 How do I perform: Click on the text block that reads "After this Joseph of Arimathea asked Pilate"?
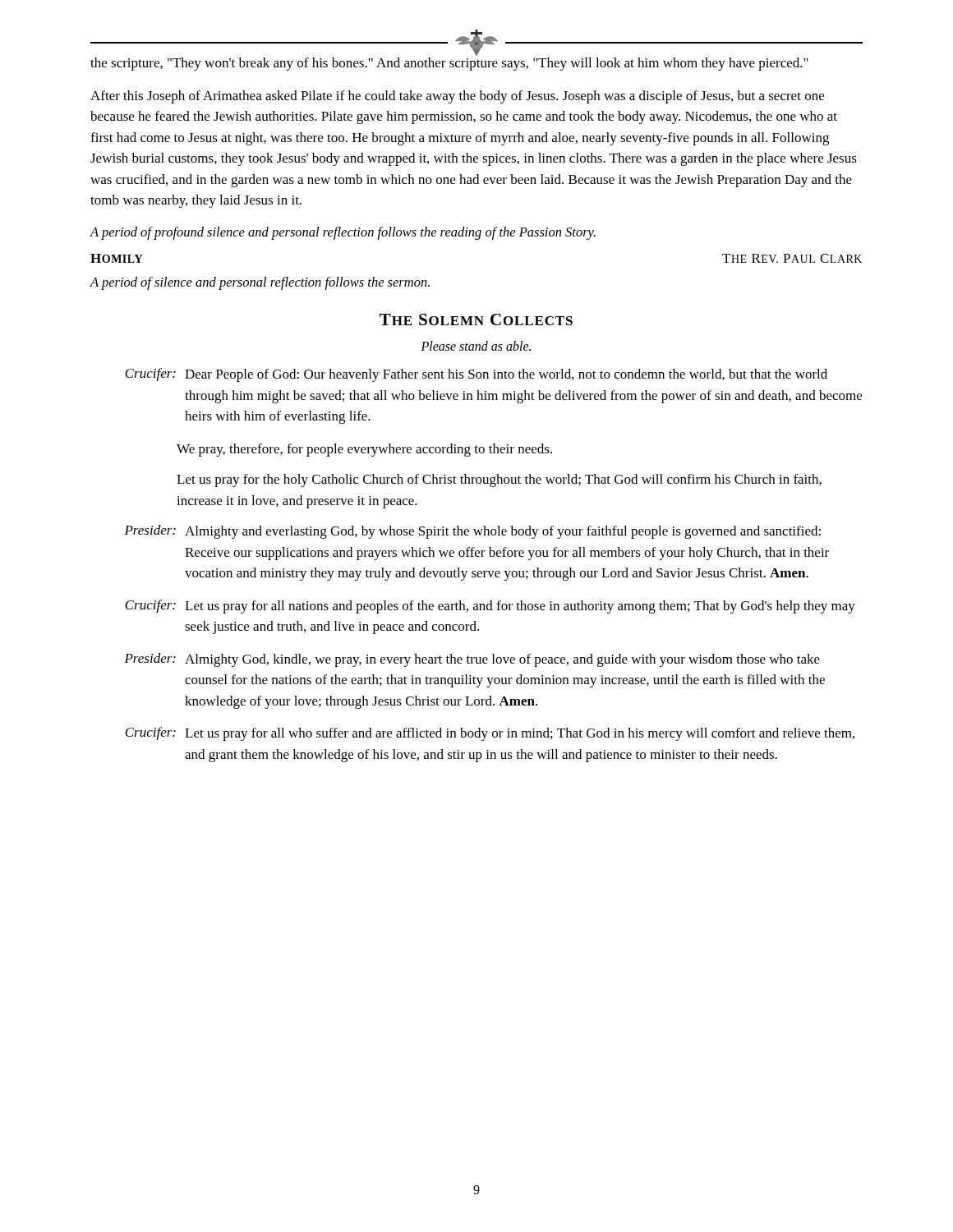(474, 148)
